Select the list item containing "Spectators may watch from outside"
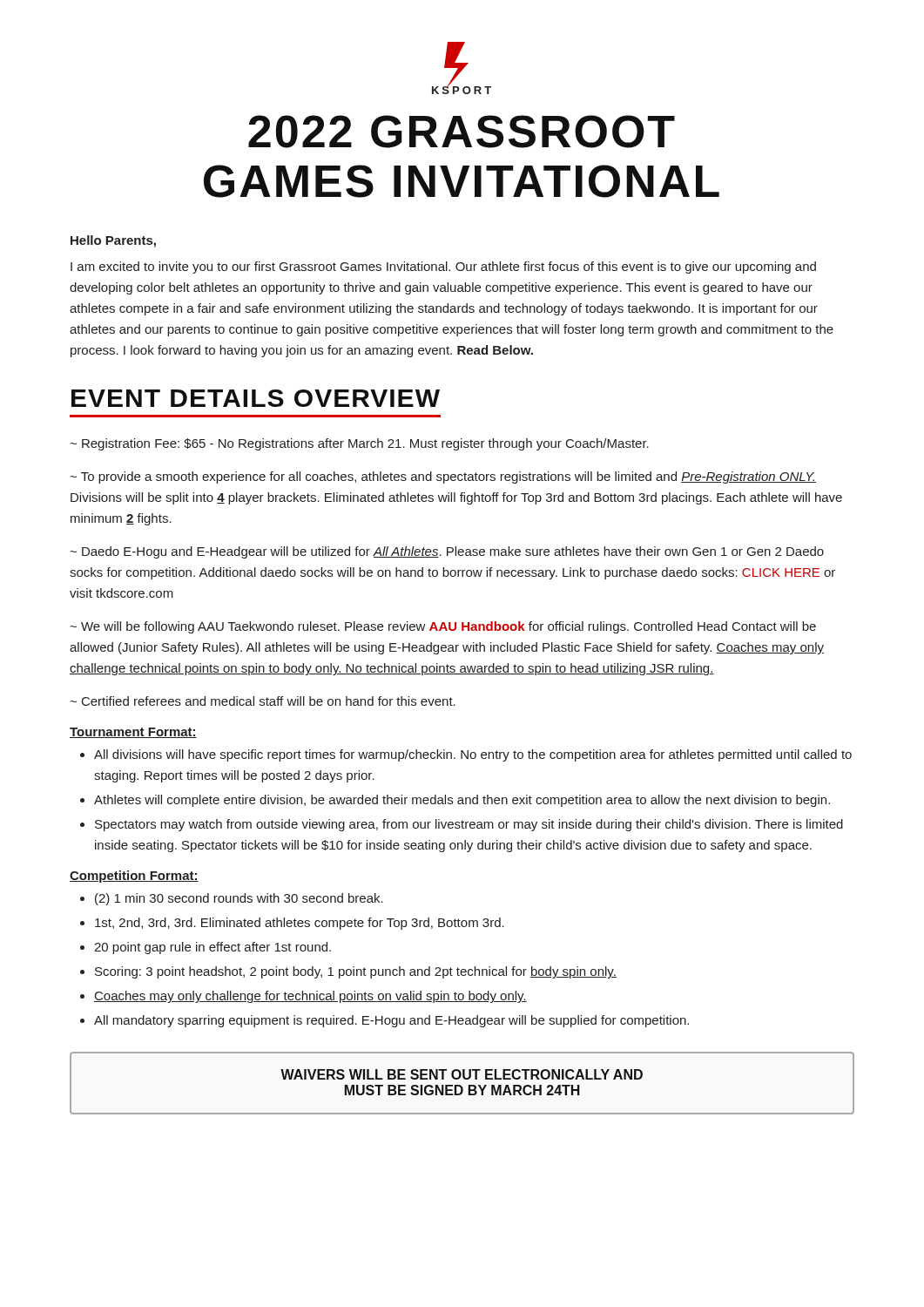This screenshot has height=1307, width=924. pyautogui.click(x=469, y=835)
